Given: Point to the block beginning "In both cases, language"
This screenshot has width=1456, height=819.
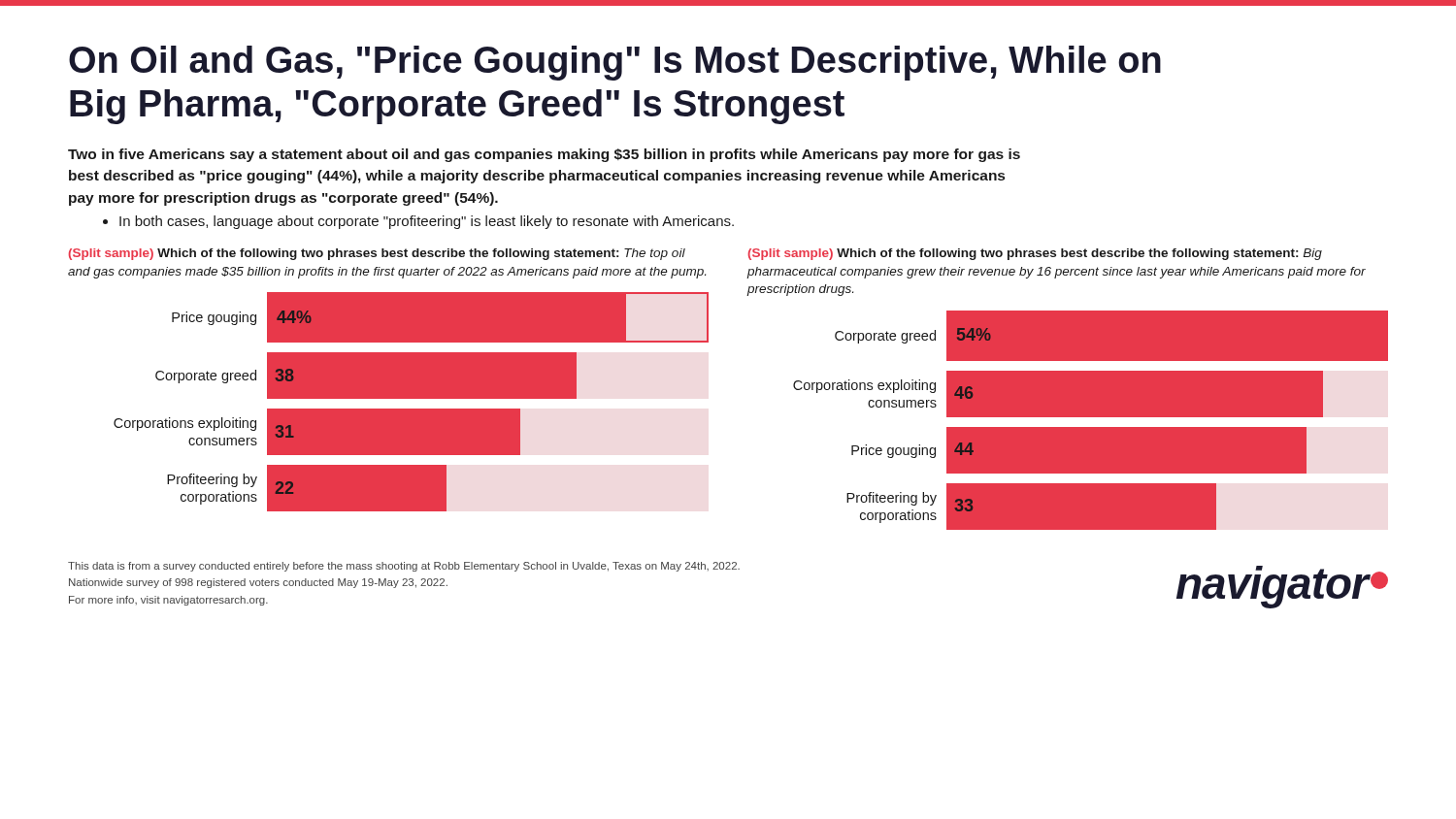Looking at the screenshot, I should 728,221.
